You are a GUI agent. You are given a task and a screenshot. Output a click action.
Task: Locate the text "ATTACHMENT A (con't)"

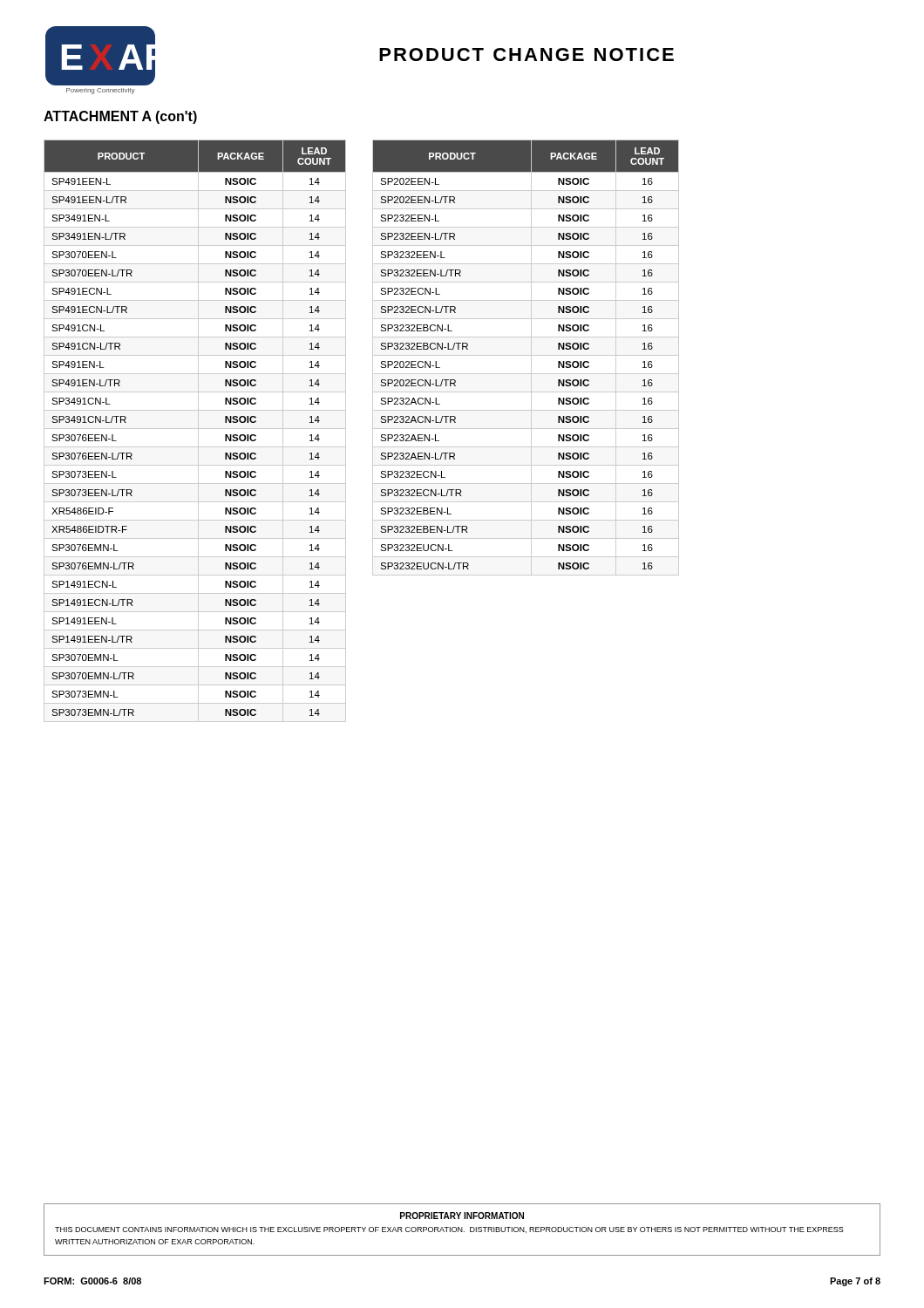(120, 116)
